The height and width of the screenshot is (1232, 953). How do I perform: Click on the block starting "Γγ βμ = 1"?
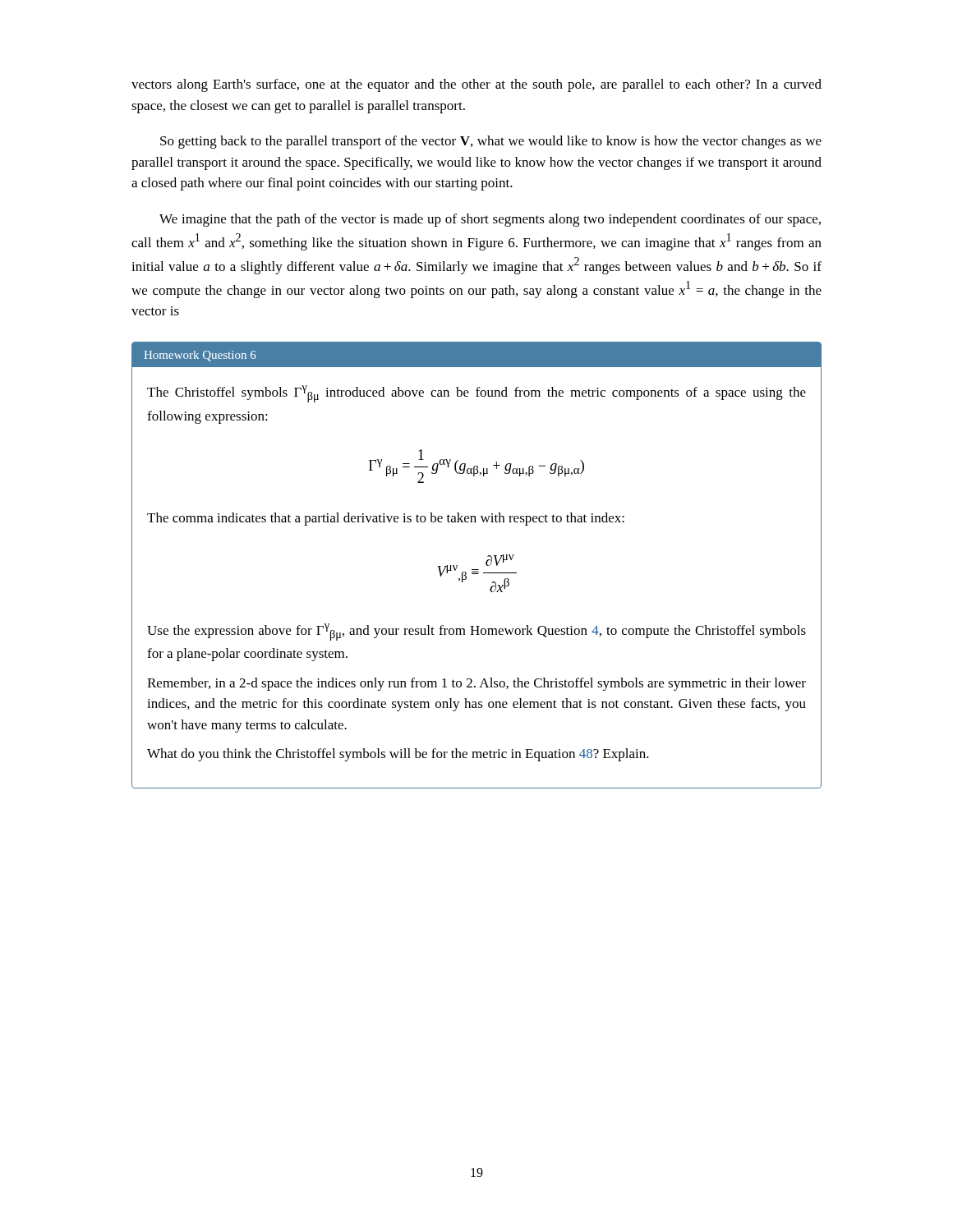[x=476, y=467]
